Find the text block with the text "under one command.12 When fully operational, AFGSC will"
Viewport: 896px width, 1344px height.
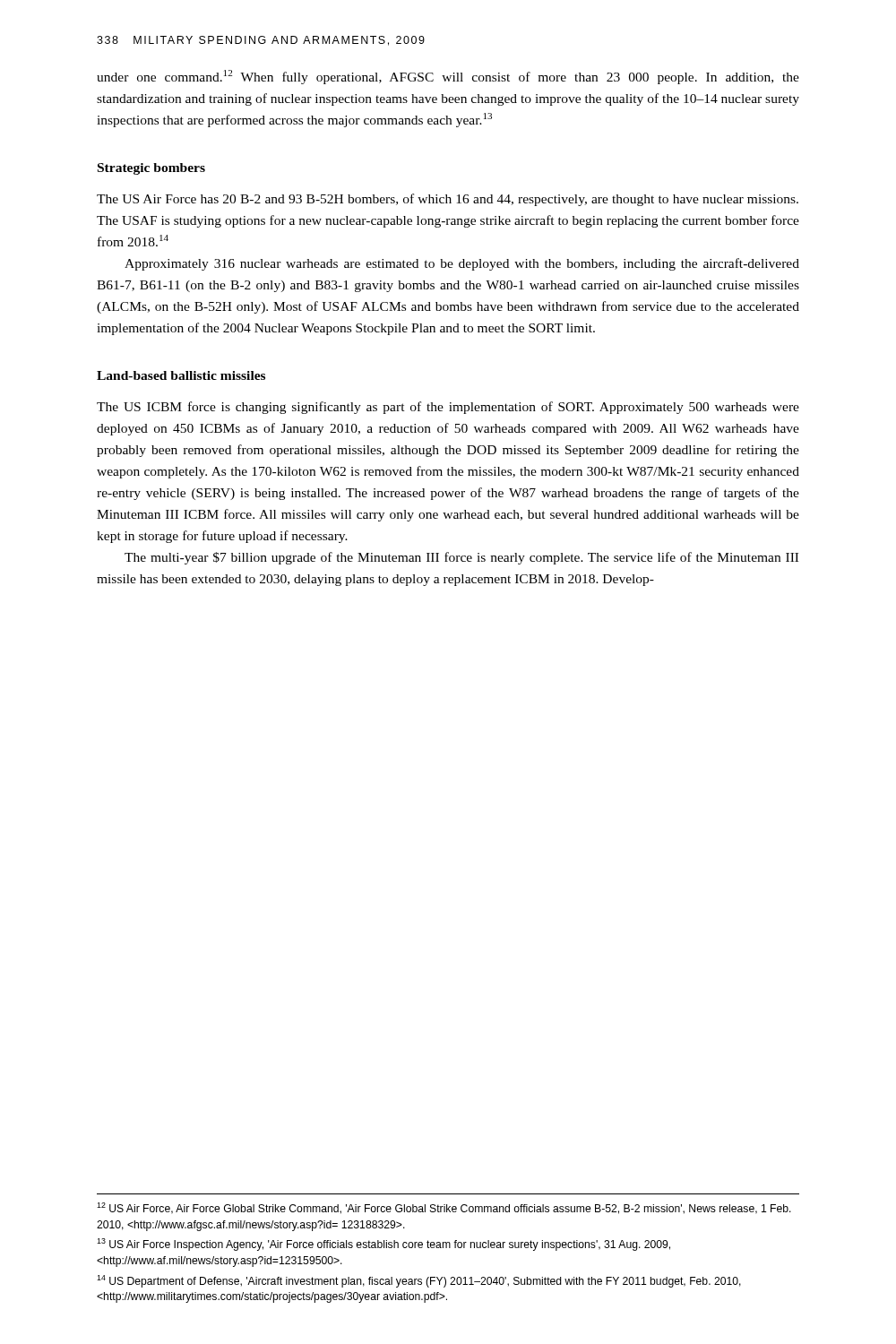pyautogui.click(x=448, y=99)
